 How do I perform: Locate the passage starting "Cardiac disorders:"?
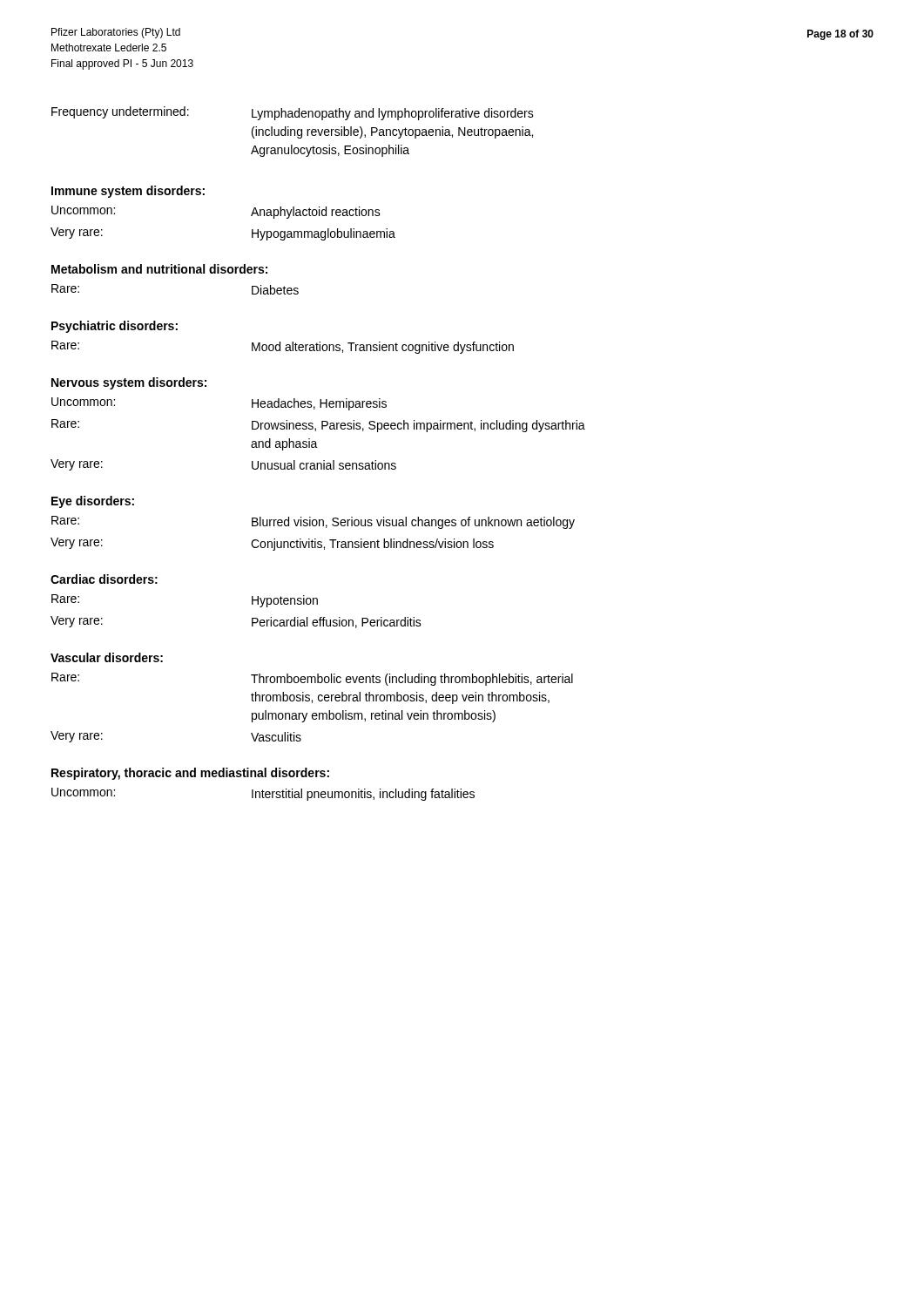[104, 579]
